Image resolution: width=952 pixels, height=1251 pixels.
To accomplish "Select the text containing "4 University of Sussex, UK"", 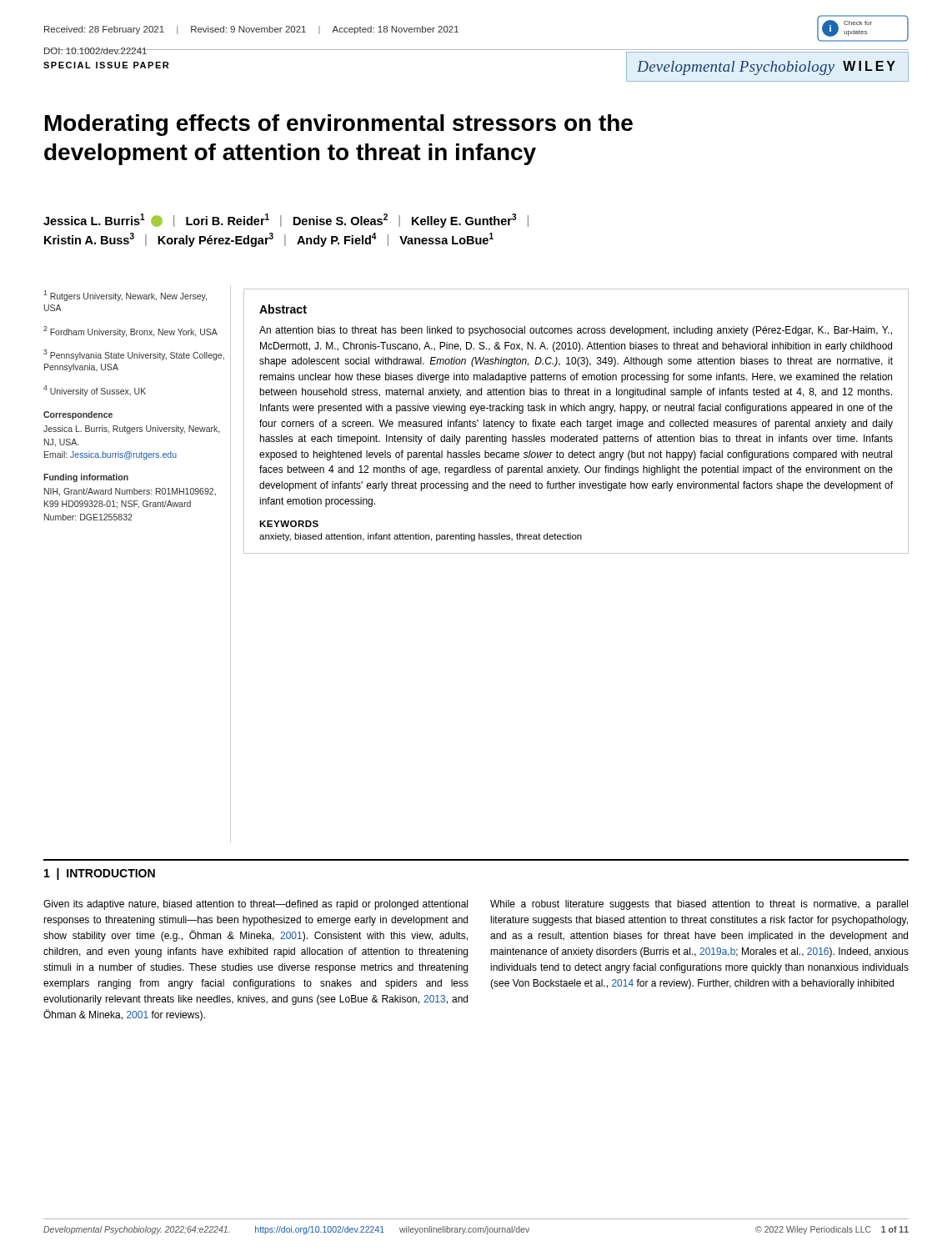I will pyautogui.click(x=95, y=390).
